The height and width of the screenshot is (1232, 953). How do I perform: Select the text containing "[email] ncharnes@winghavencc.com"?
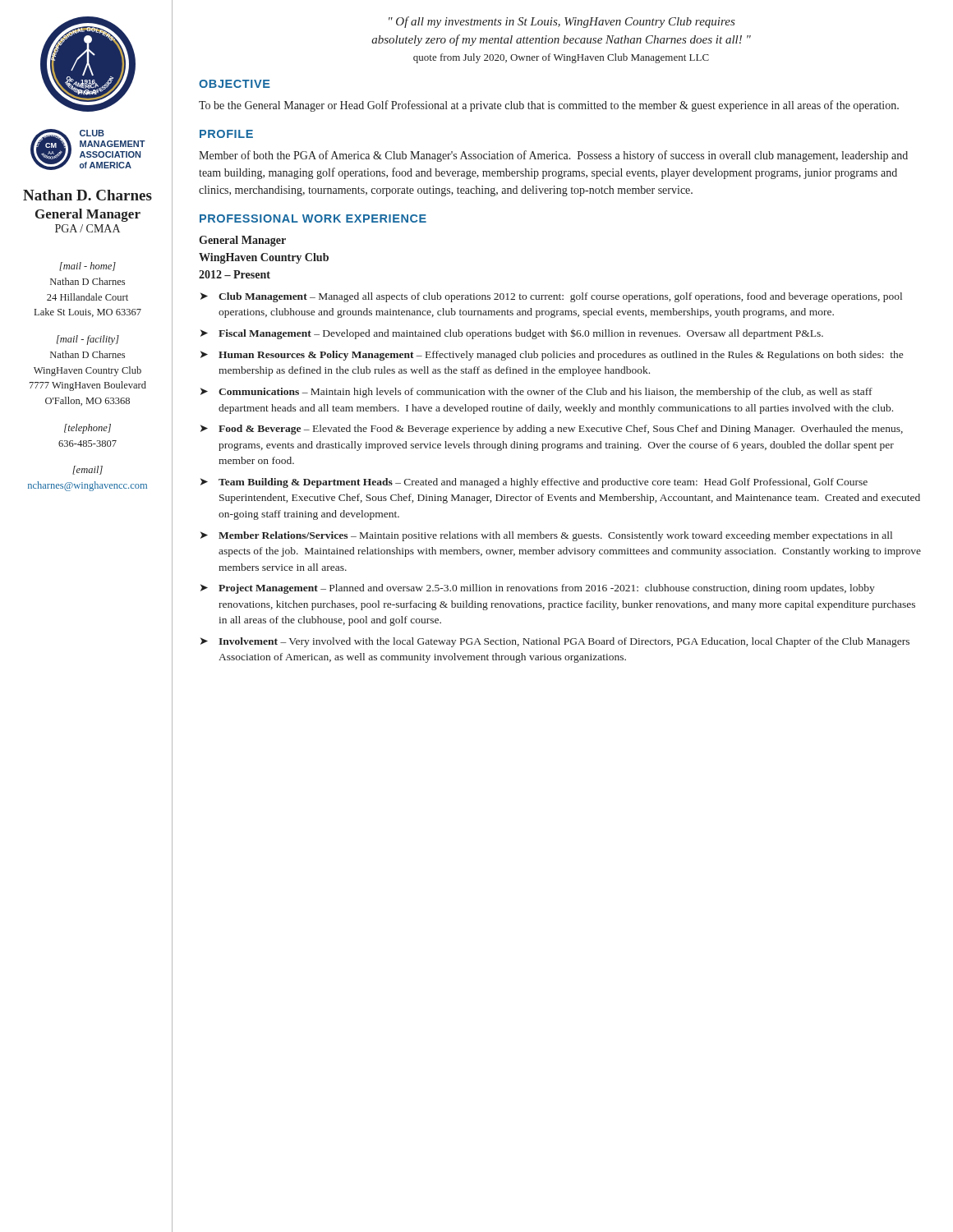click(88, 478)
